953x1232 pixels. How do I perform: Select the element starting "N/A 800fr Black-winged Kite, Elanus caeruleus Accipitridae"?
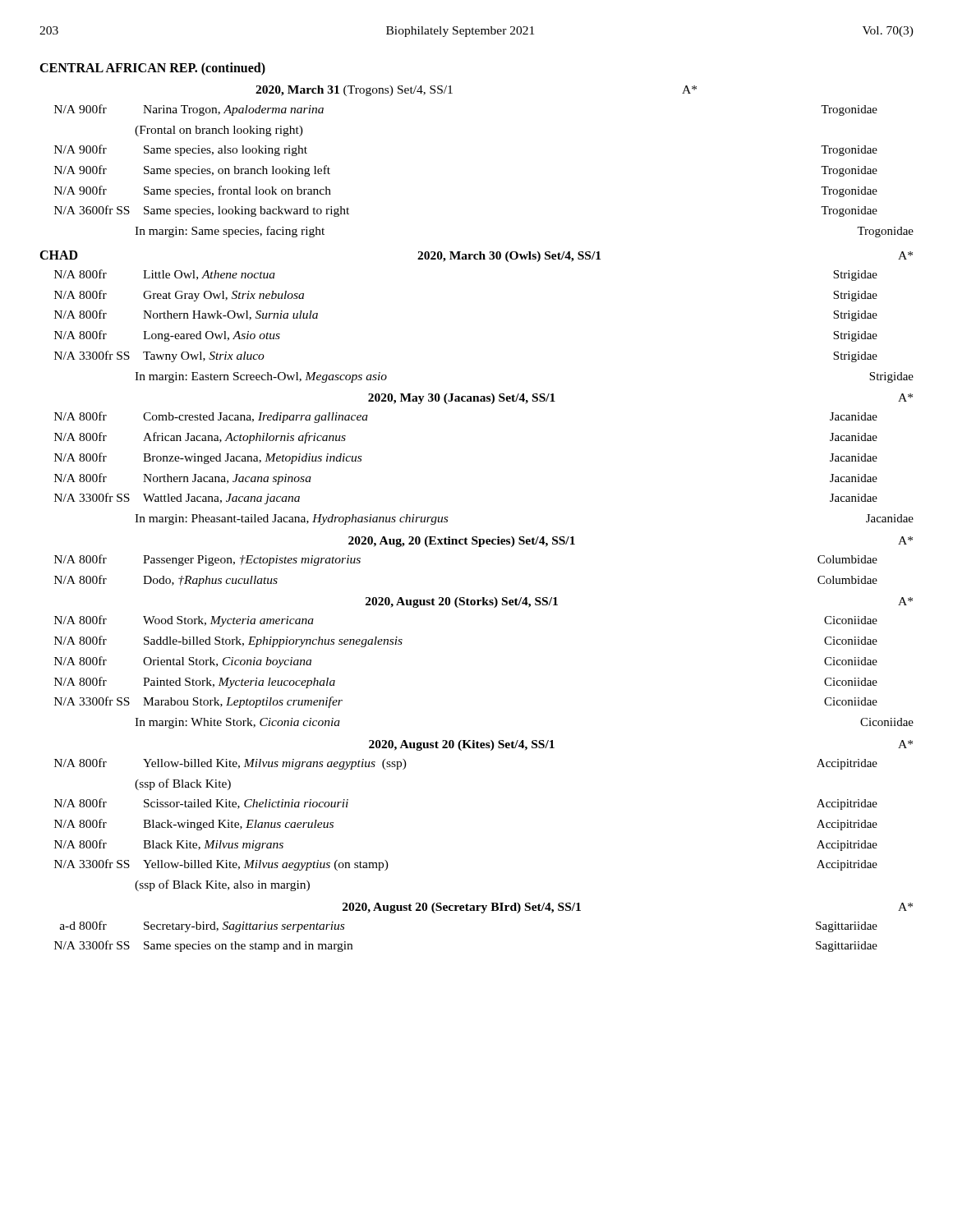pyautogui.click(x=81, y=824)
